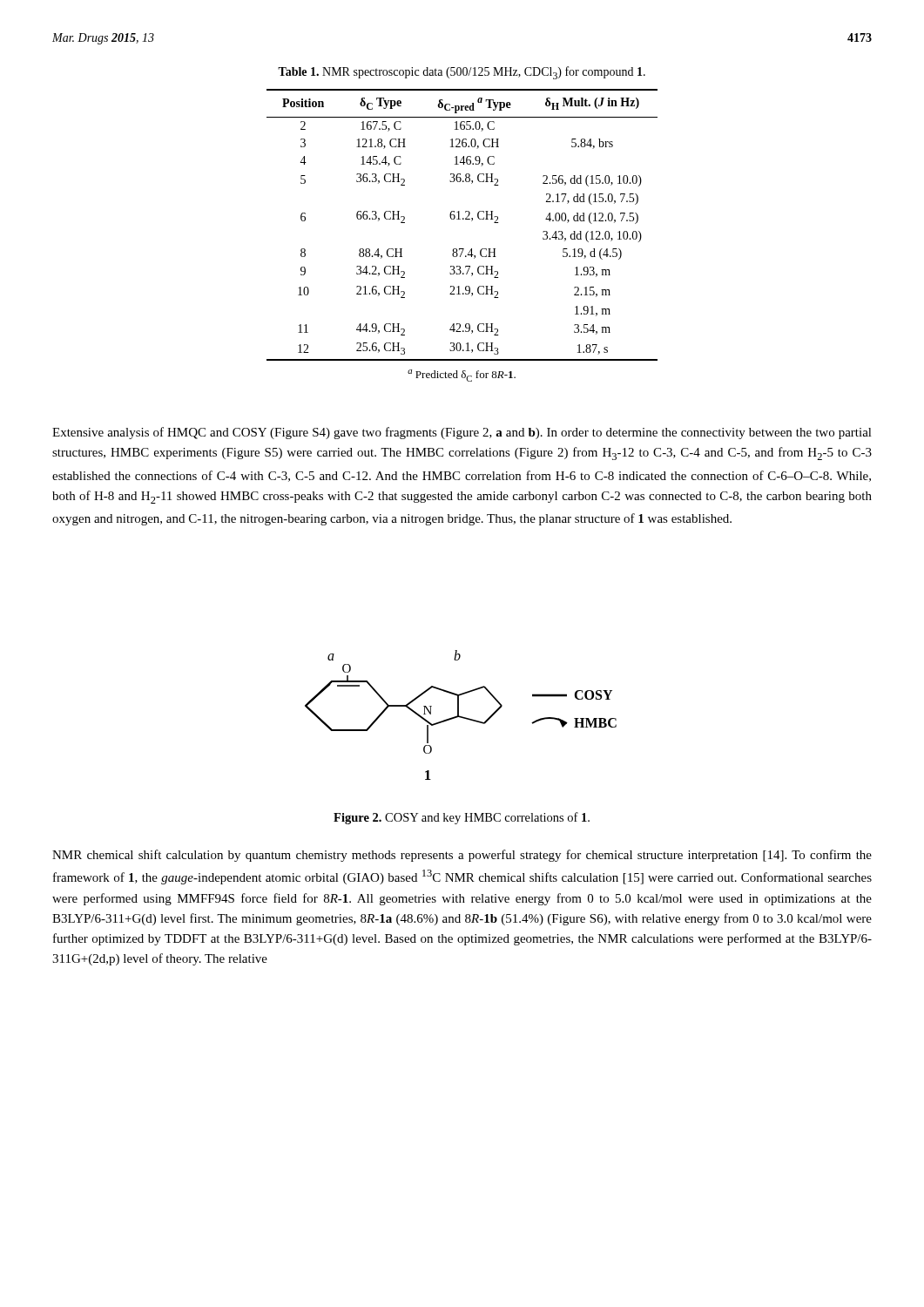The width and height of the screenshot is (924, 1307).
Task: Navigate to the region starting "NMR chemical shift calculation by quantum"
Action: [x=462, y=907]
